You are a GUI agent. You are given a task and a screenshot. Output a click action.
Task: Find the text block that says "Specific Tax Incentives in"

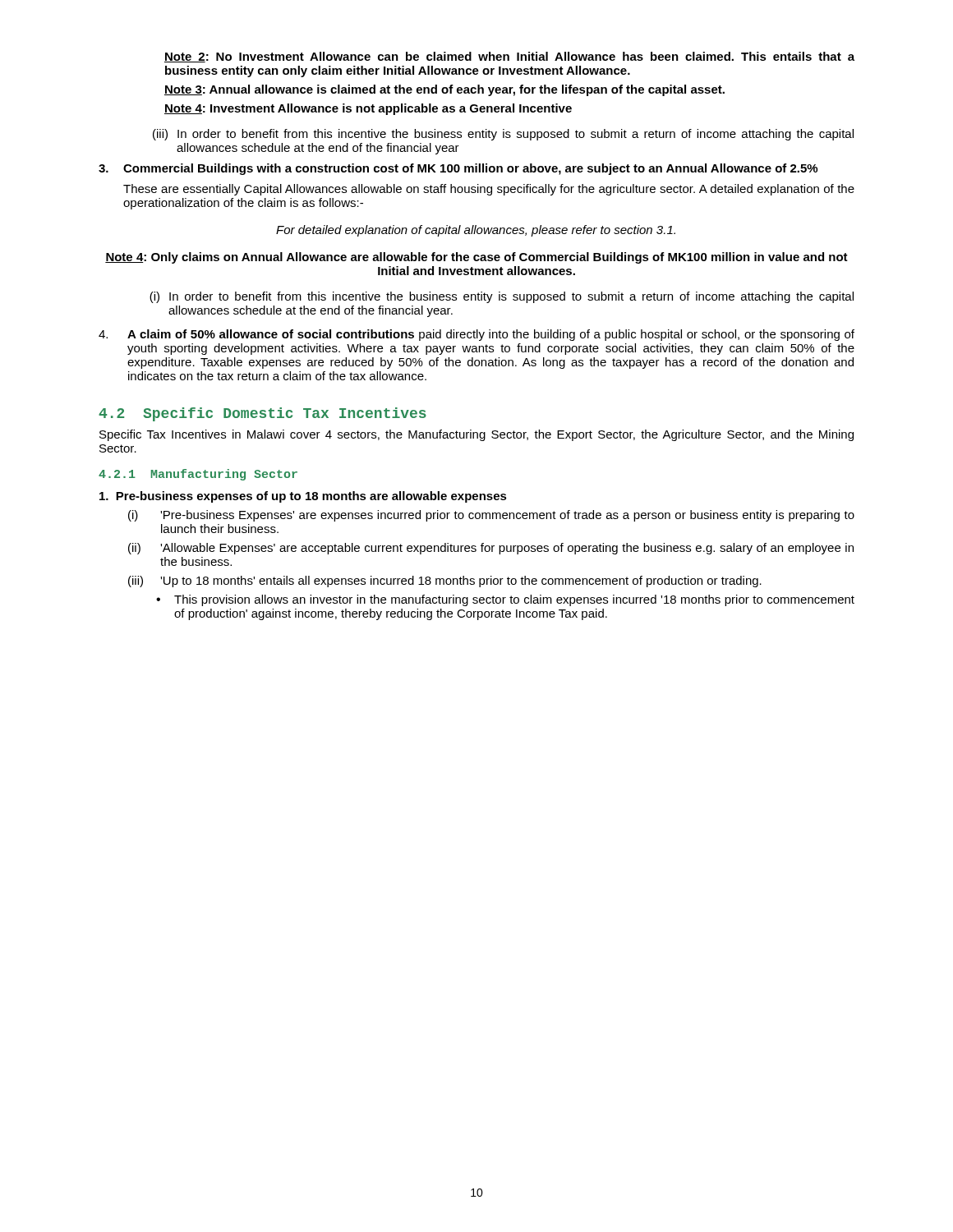click(476, 441)
